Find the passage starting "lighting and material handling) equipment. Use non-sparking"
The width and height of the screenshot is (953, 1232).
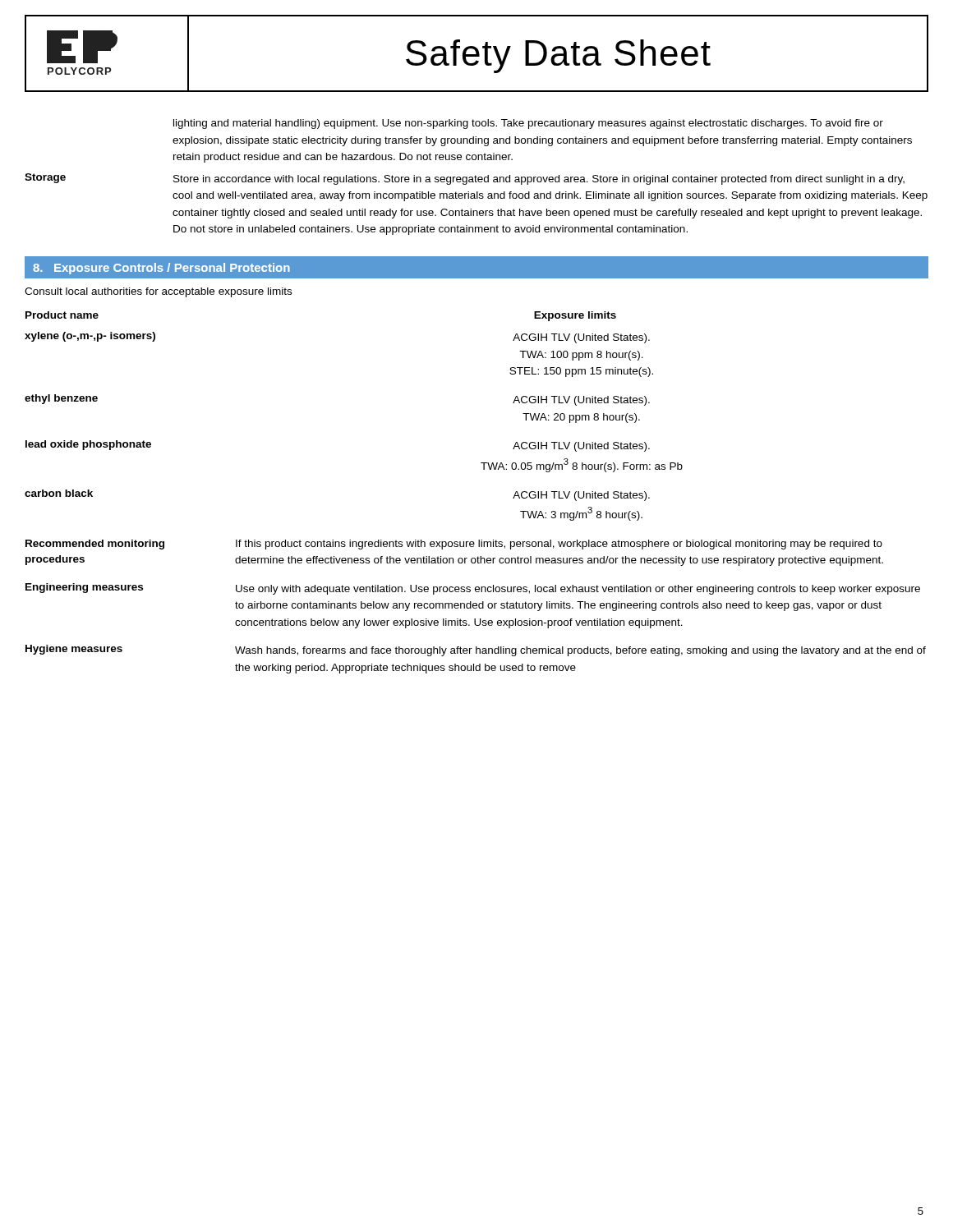tap(476, 140)
